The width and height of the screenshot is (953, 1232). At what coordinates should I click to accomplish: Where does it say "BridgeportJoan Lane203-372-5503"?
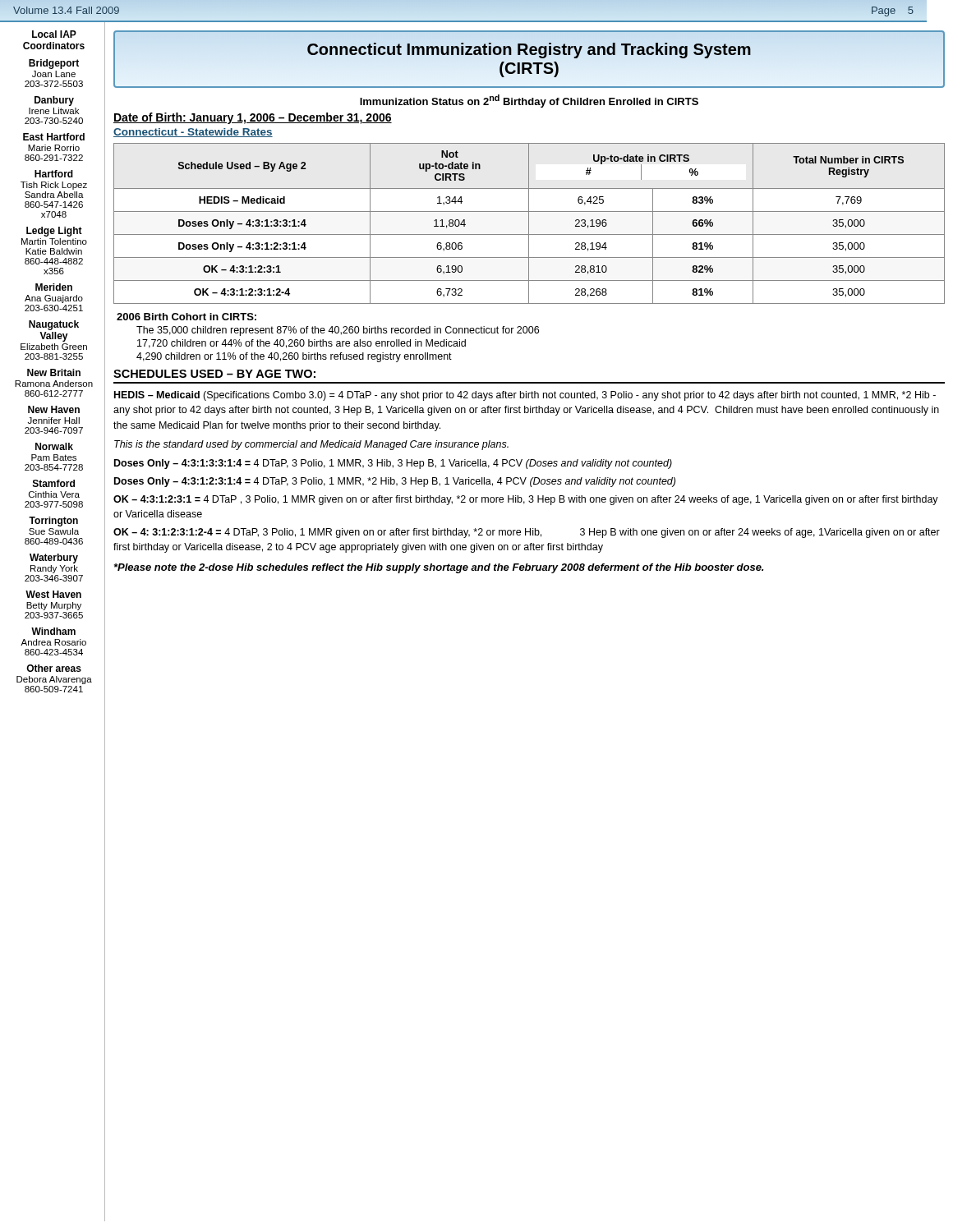[54, 73]
